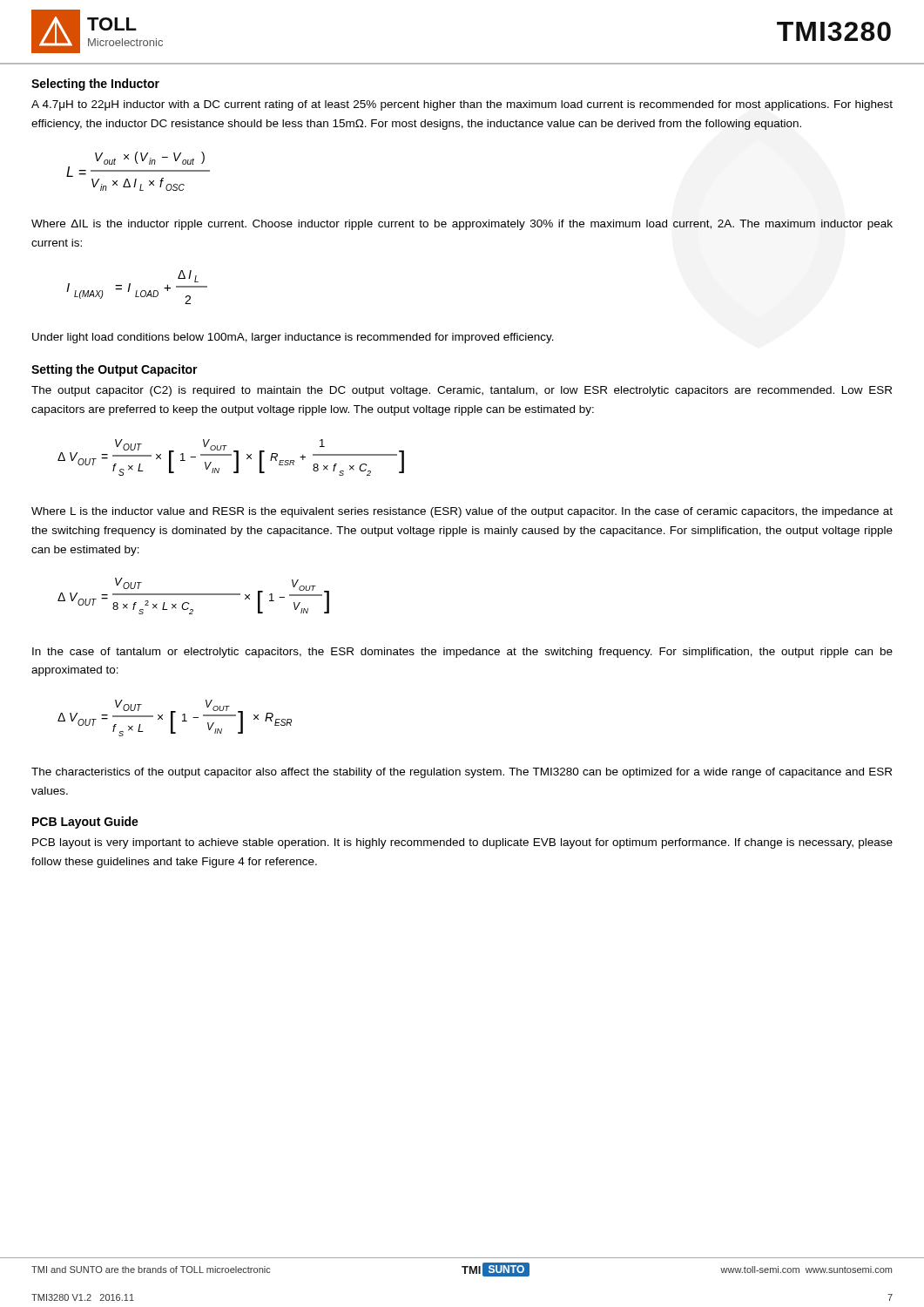Click on the text block starting "In the case of"
924x1307 pixels.
pos(462,660)
